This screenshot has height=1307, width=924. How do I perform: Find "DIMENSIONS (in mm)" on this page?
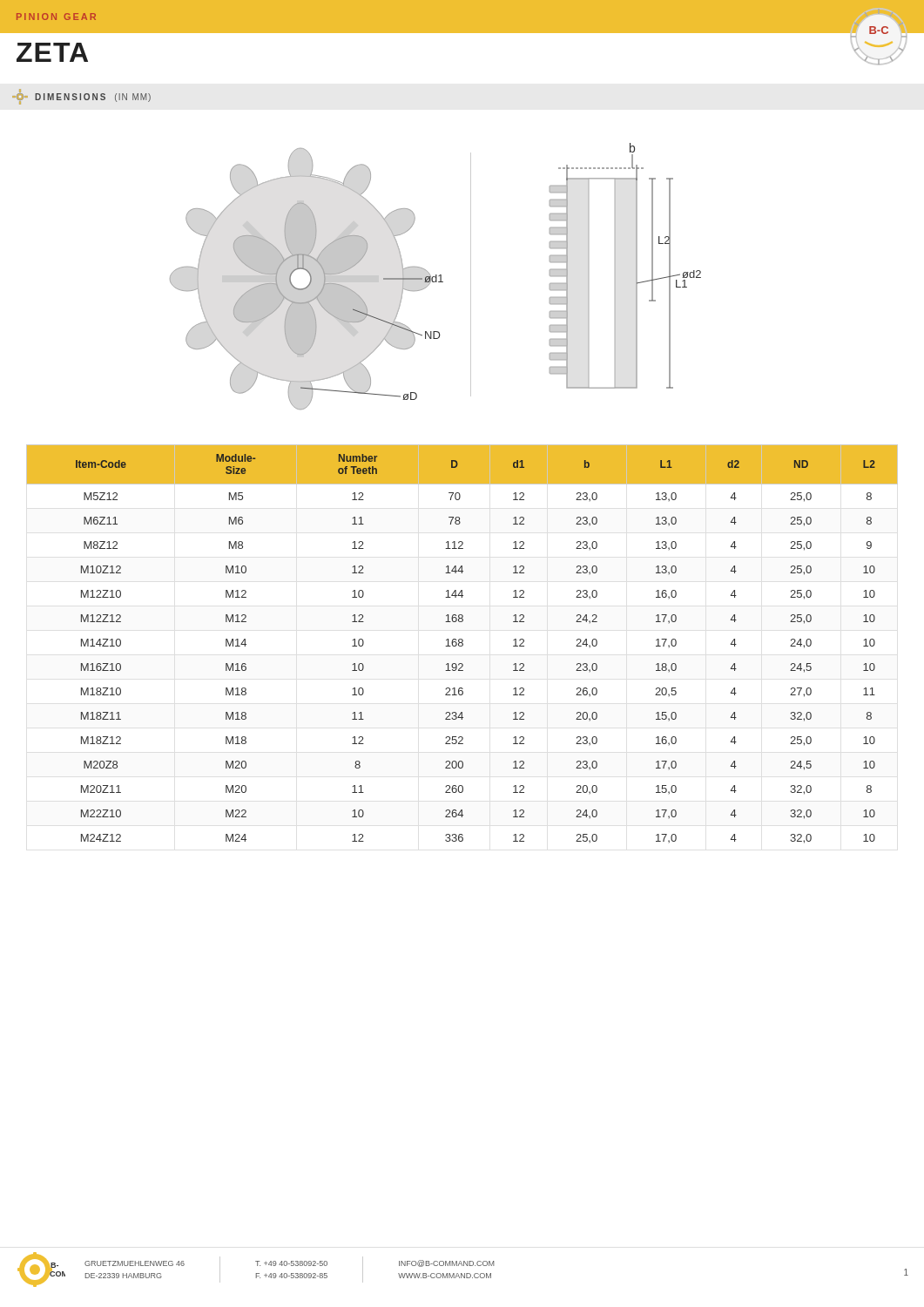82,97
